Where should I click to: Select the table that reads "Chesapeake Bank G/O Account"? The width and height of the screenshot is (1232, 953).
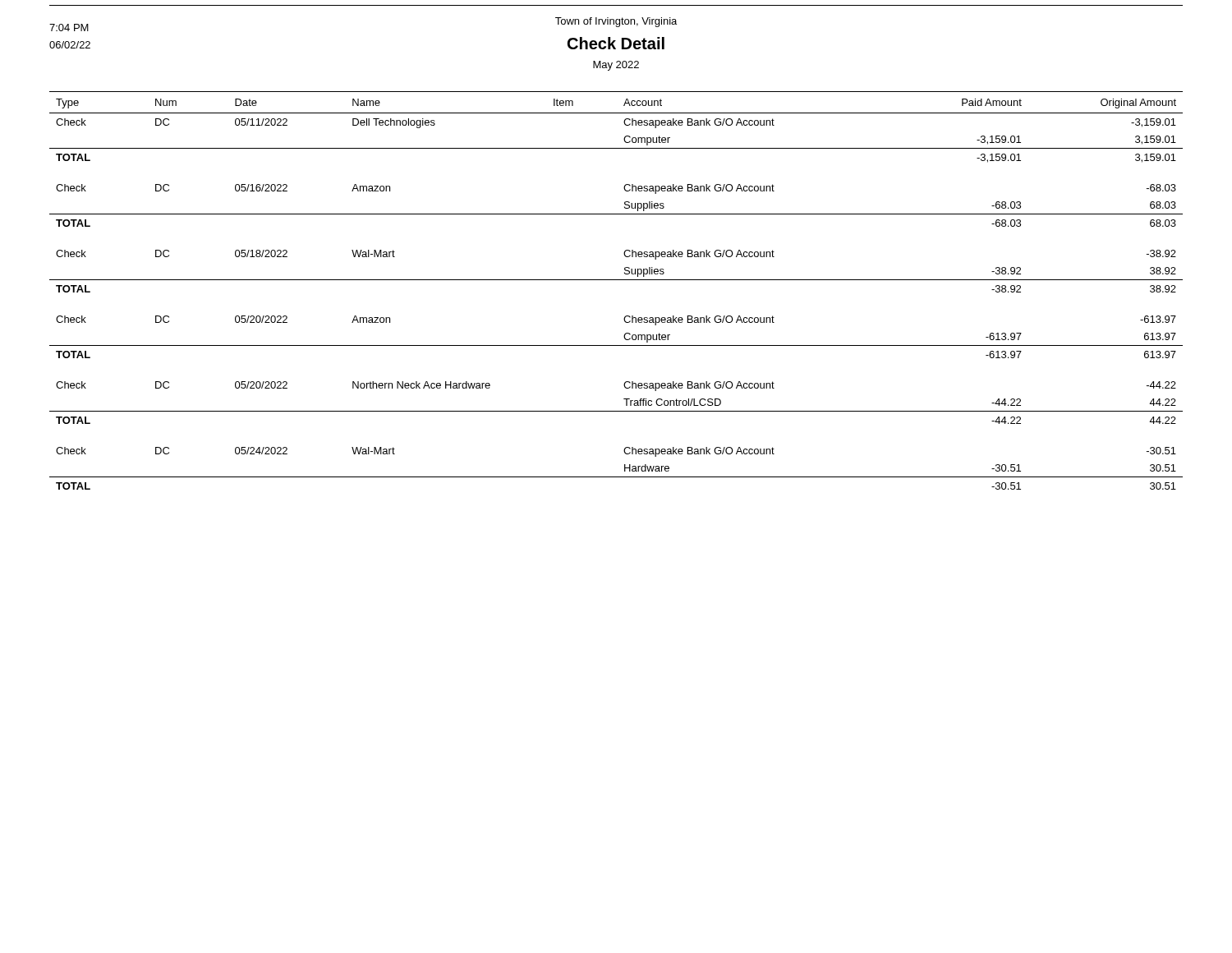(x=616, y=293)
